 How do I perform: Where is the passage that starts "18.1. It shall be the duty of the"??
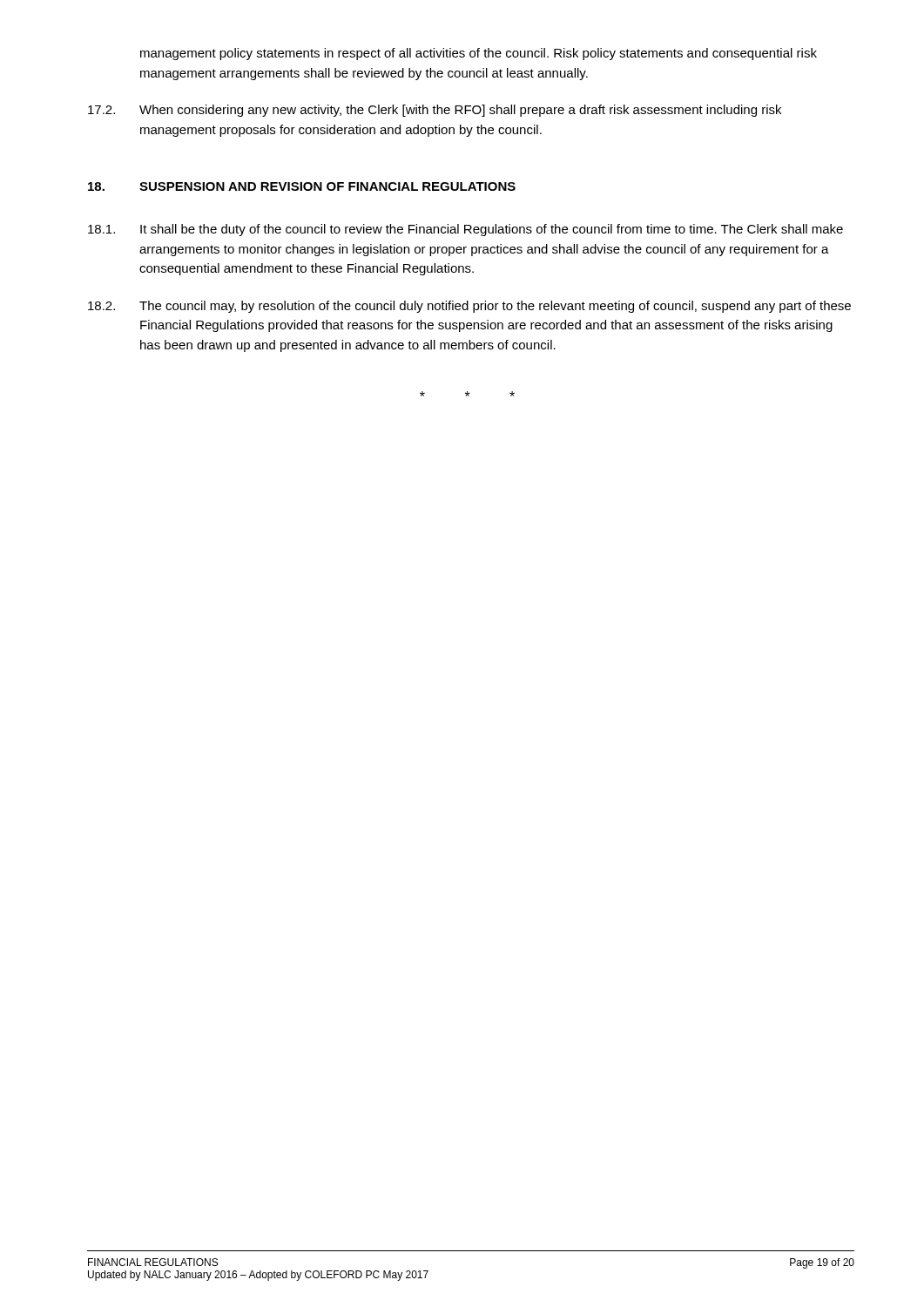tap(471, 249)
